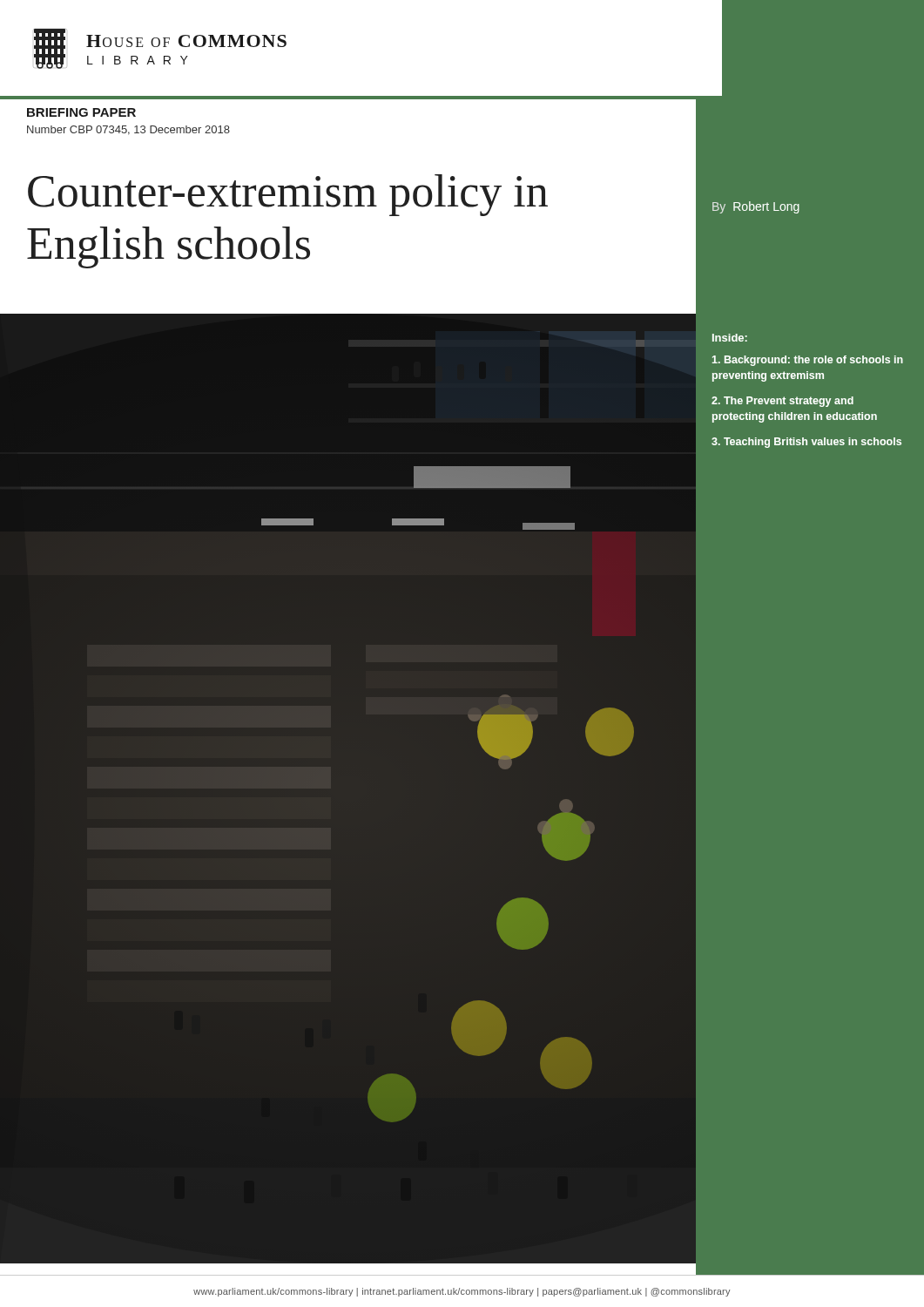The height and width of the screenshot is (1307, 924).
Task: Find the photo
Action: tap(348, 789)
